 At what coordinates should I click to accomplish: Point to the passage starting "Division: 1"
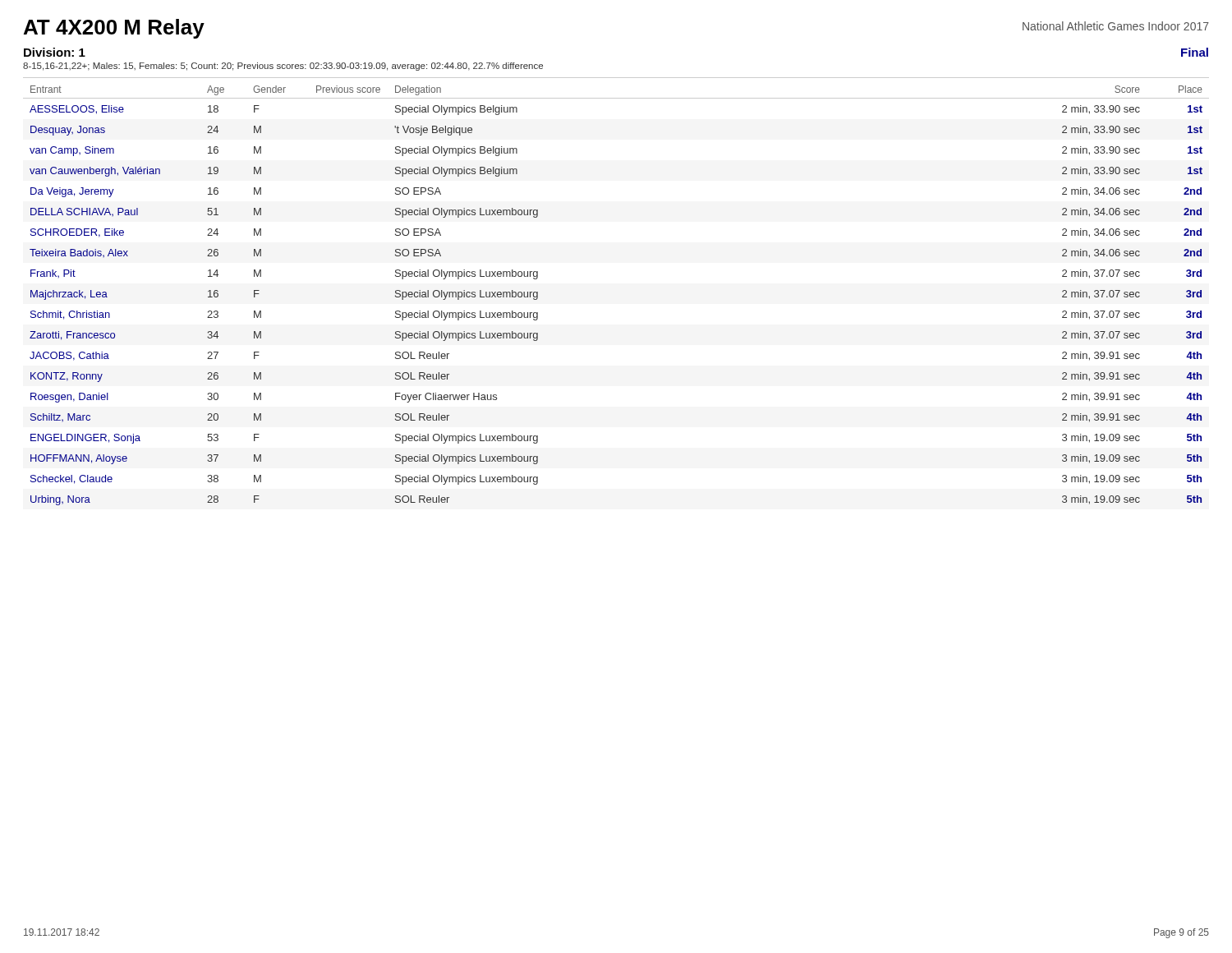coord(54,52)
